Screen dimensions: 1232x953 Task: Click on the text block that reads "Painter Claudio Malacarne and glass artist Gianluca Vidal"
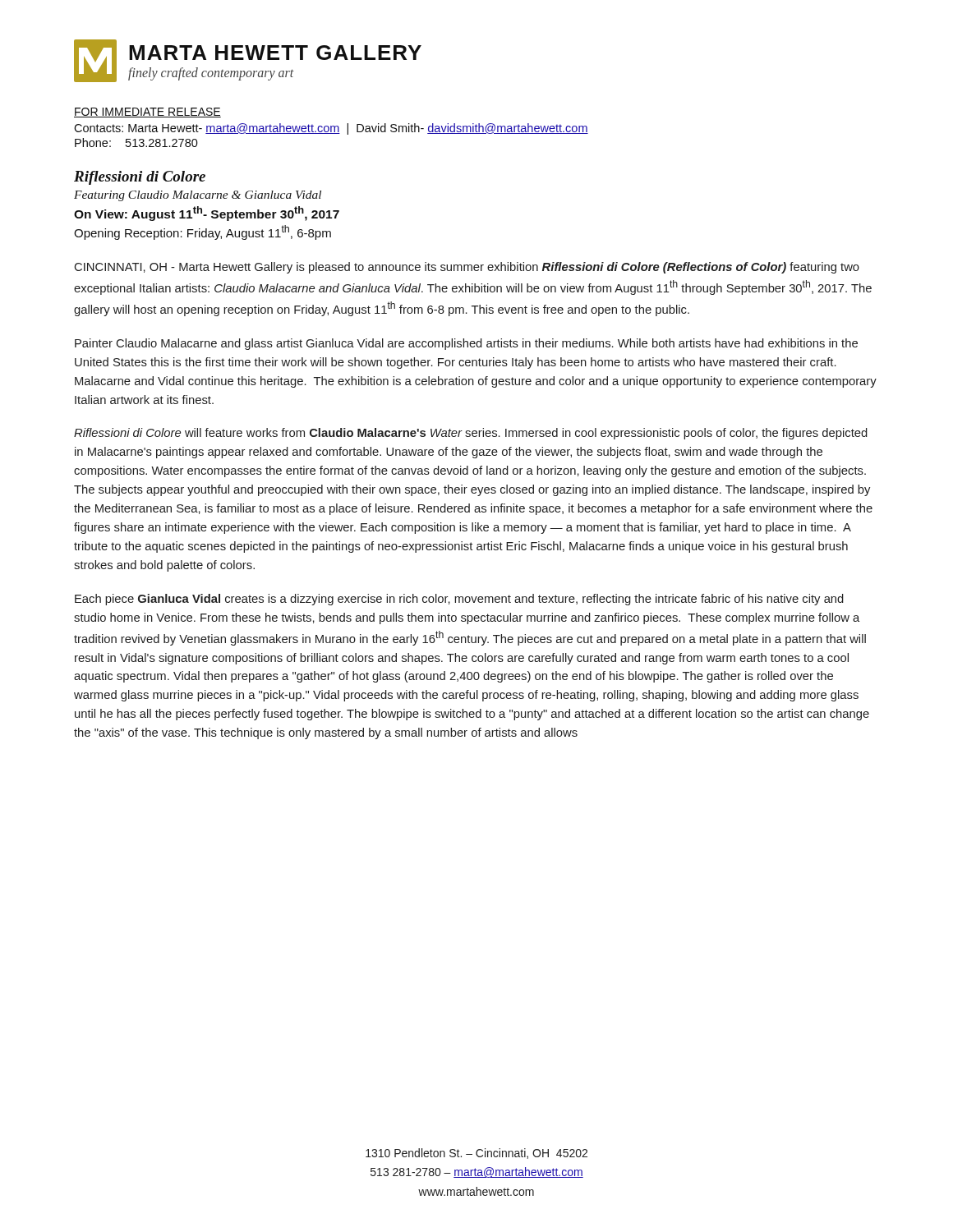pyautogui.click(x=475, y=371)
